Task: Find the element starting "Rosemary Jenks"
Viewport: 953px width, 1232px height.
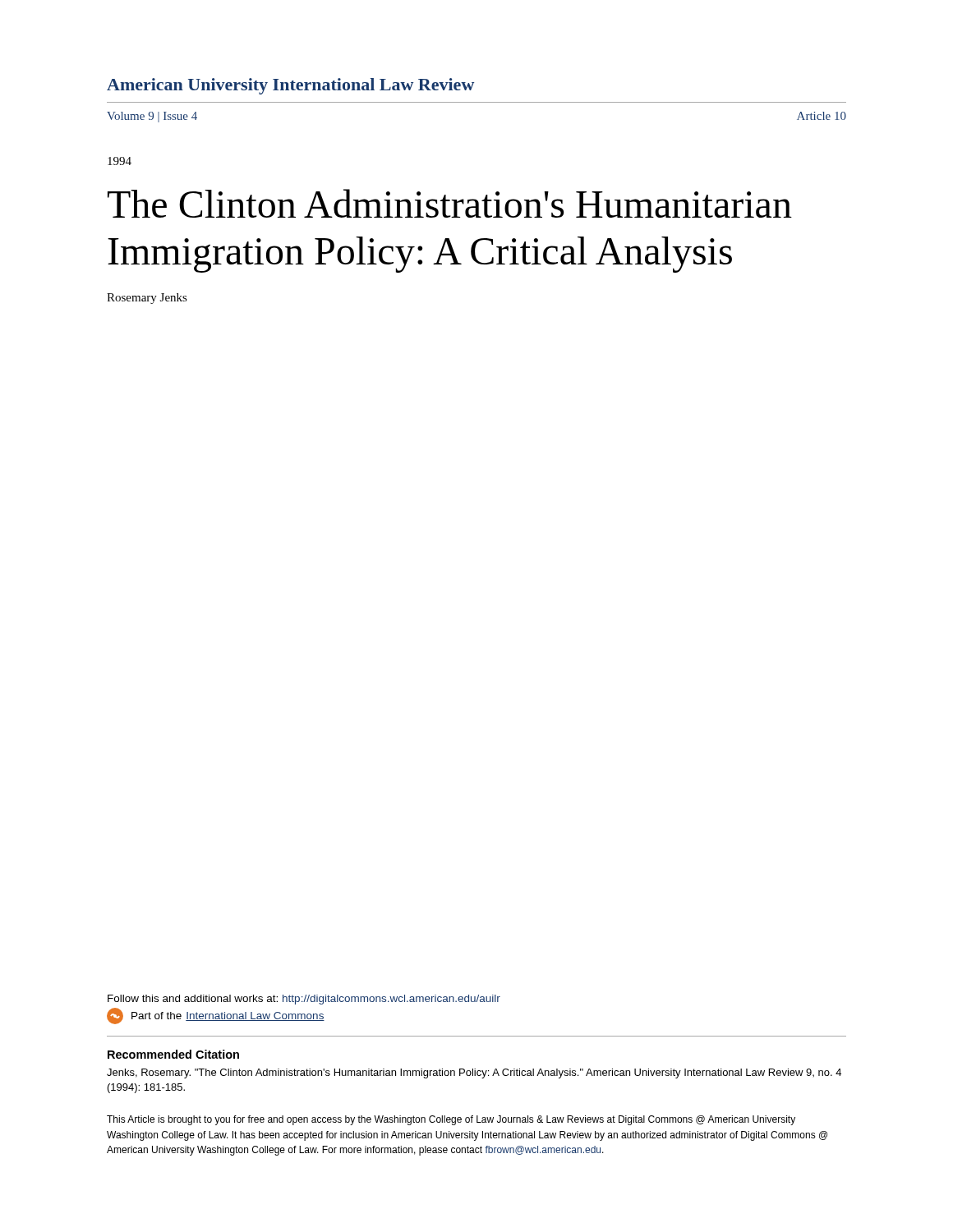Action: tap(147, 299)
